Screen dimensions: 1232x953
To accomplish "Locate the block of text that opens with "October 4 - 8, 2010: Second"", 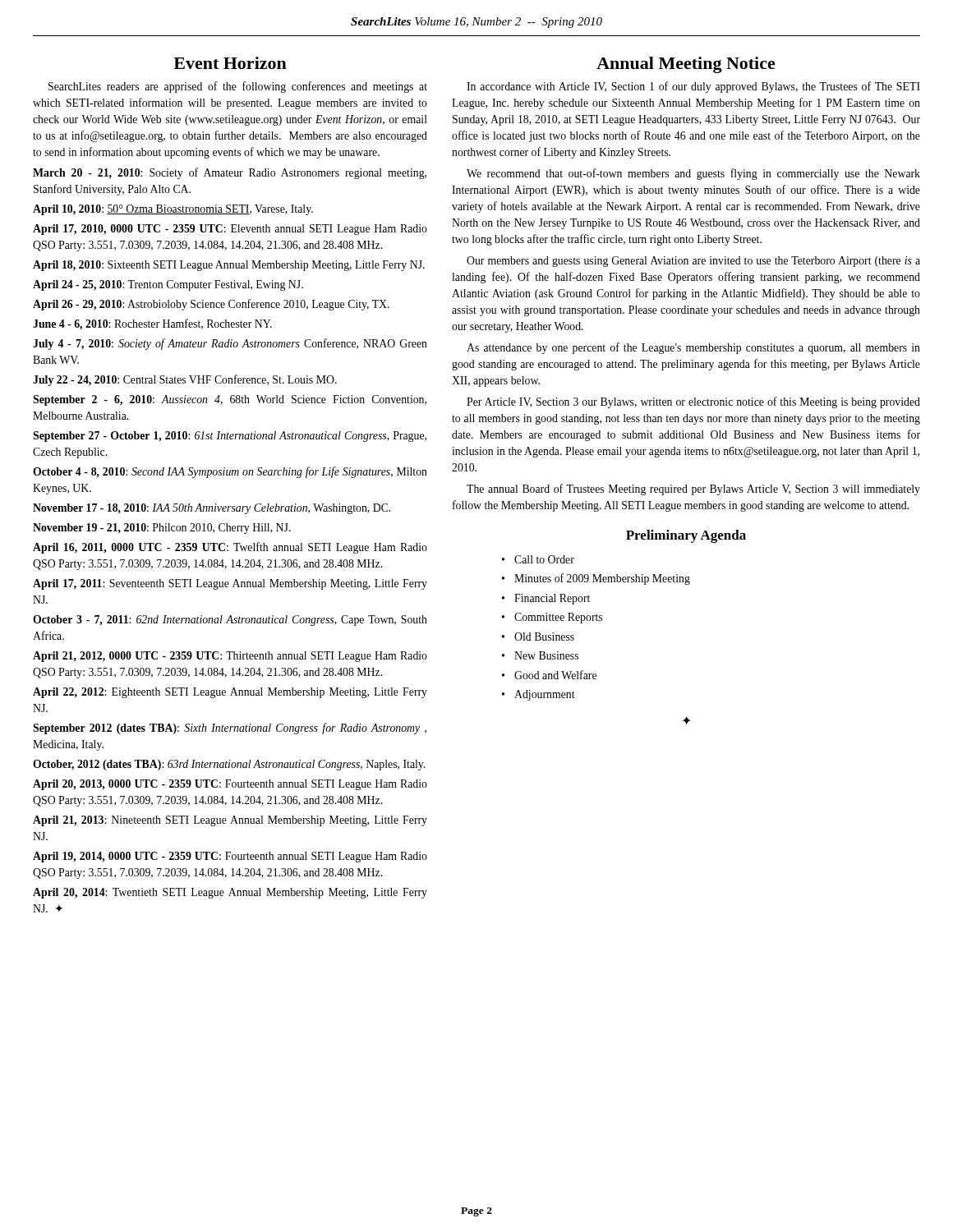I will [x=230, y=480].
